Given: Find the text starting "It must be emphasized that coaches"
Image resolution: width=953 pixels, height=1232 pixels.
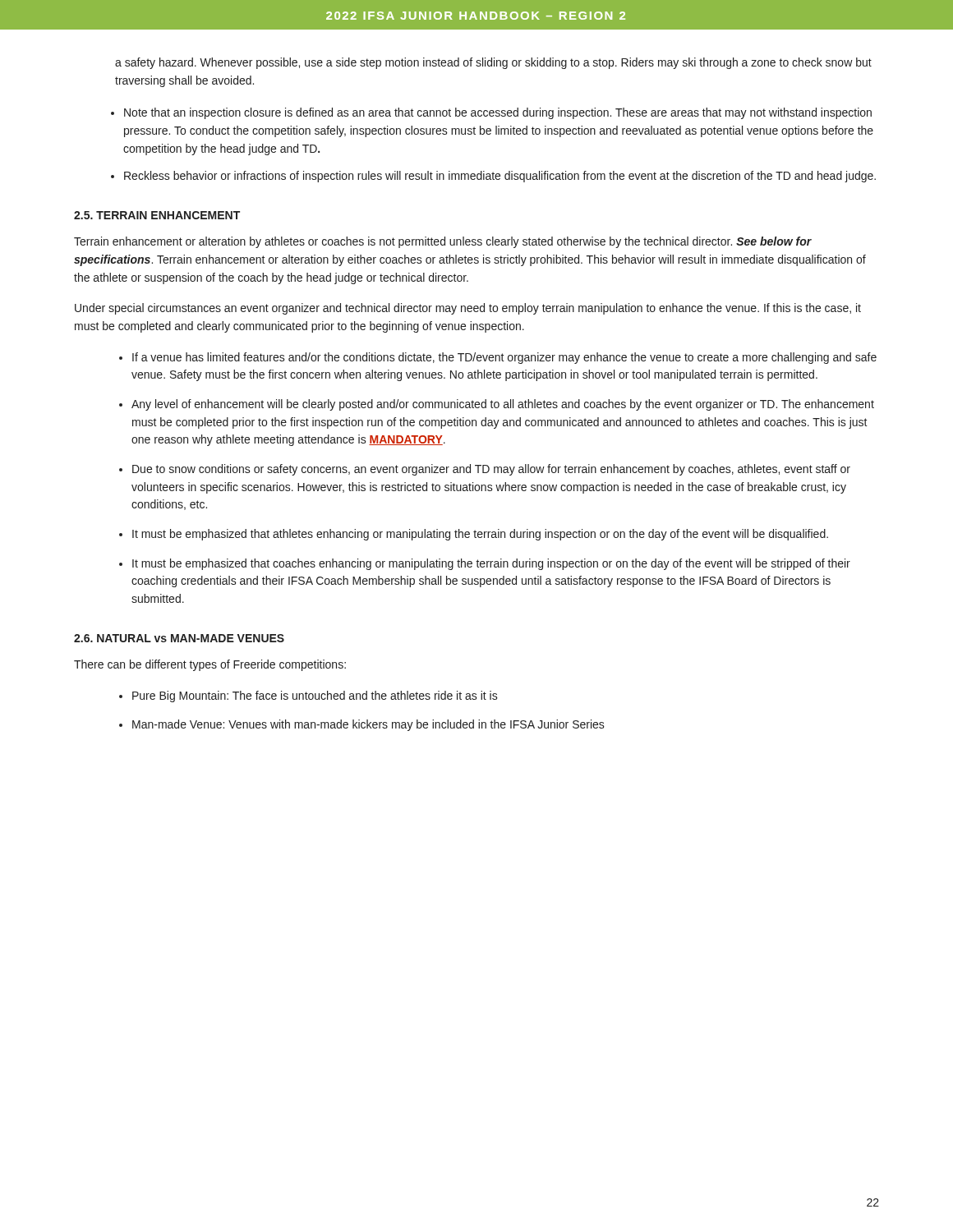Looking at the screenshot, I should (x=491, y=581).
